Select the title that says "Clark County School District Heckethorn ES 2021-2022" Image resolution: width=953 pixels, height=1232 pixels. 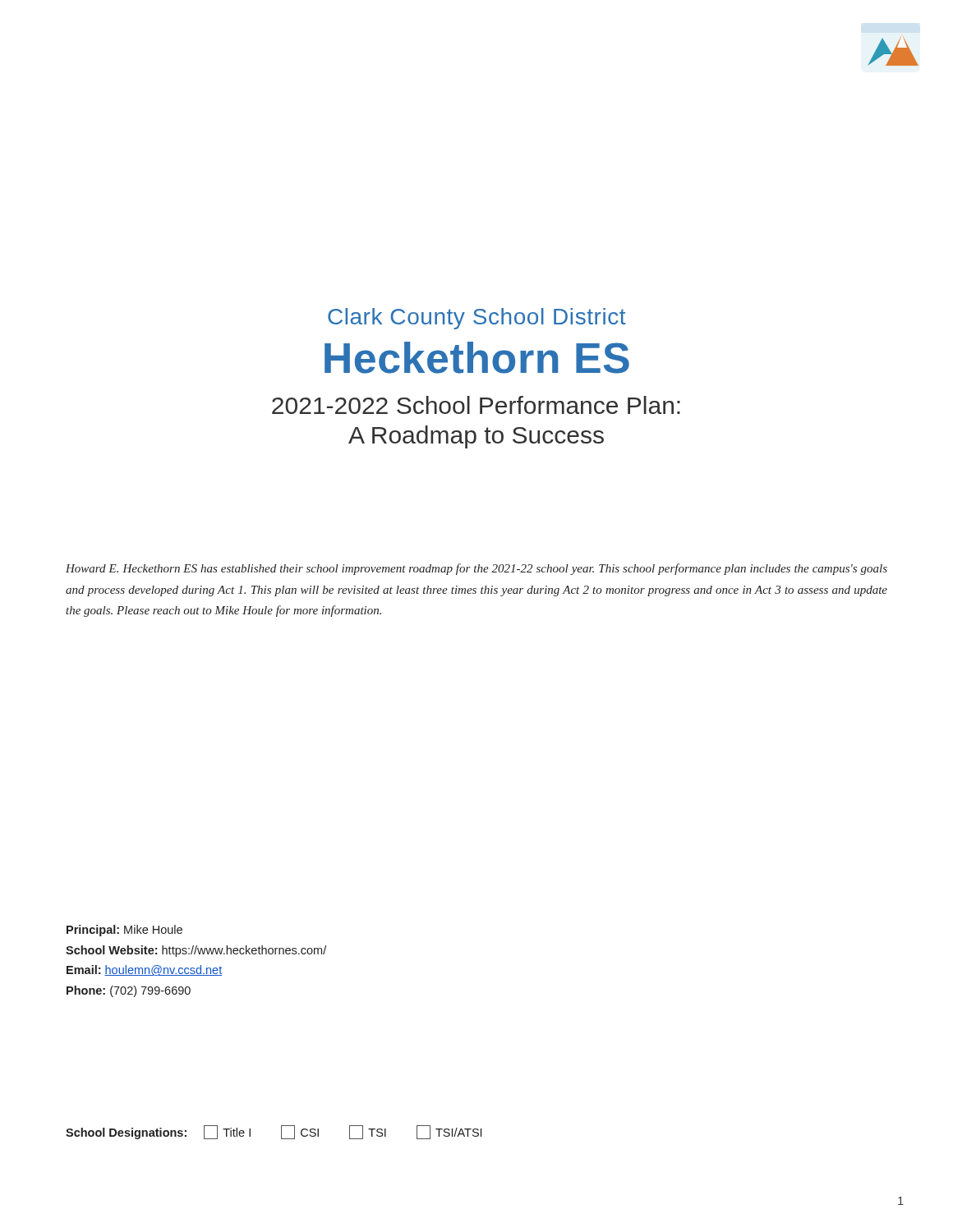tap(476, 377)
